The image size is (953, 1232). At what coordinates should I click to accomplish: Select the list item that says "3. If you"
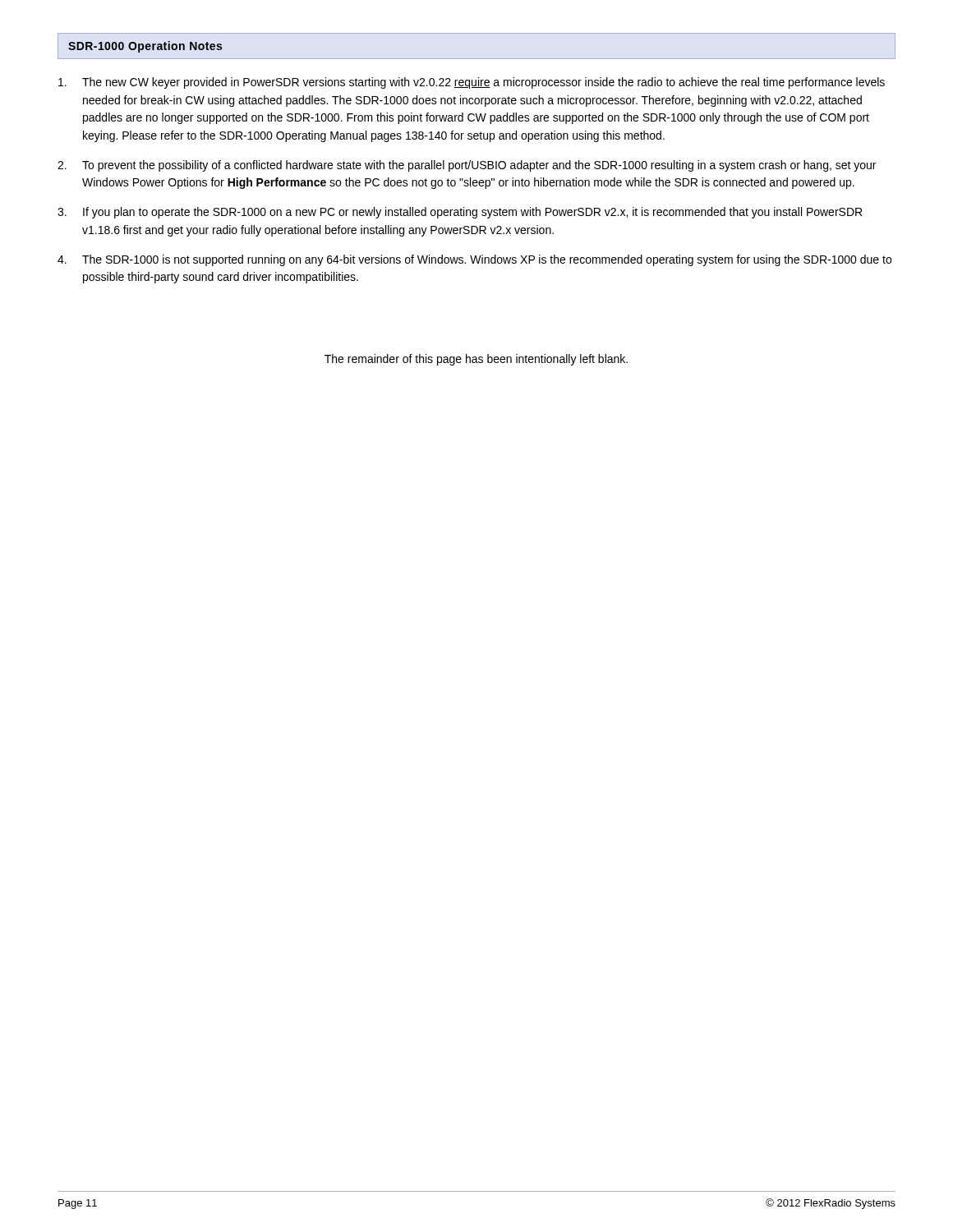pos(476,222)
